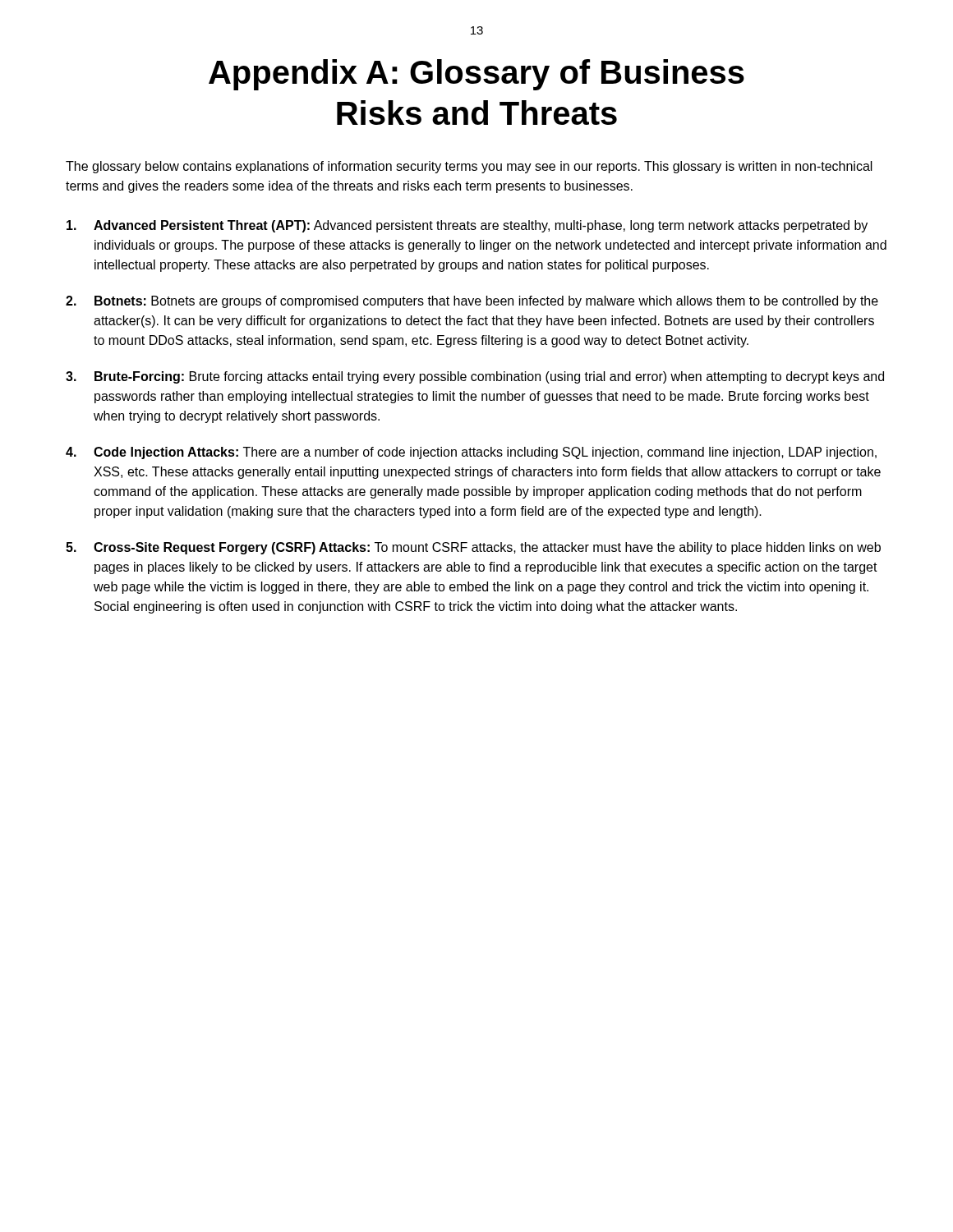Locate the text starting "3. Brute-Forcing: Brute forcing attacks entail"
The image size is (953, 1232).
[476, 397]
